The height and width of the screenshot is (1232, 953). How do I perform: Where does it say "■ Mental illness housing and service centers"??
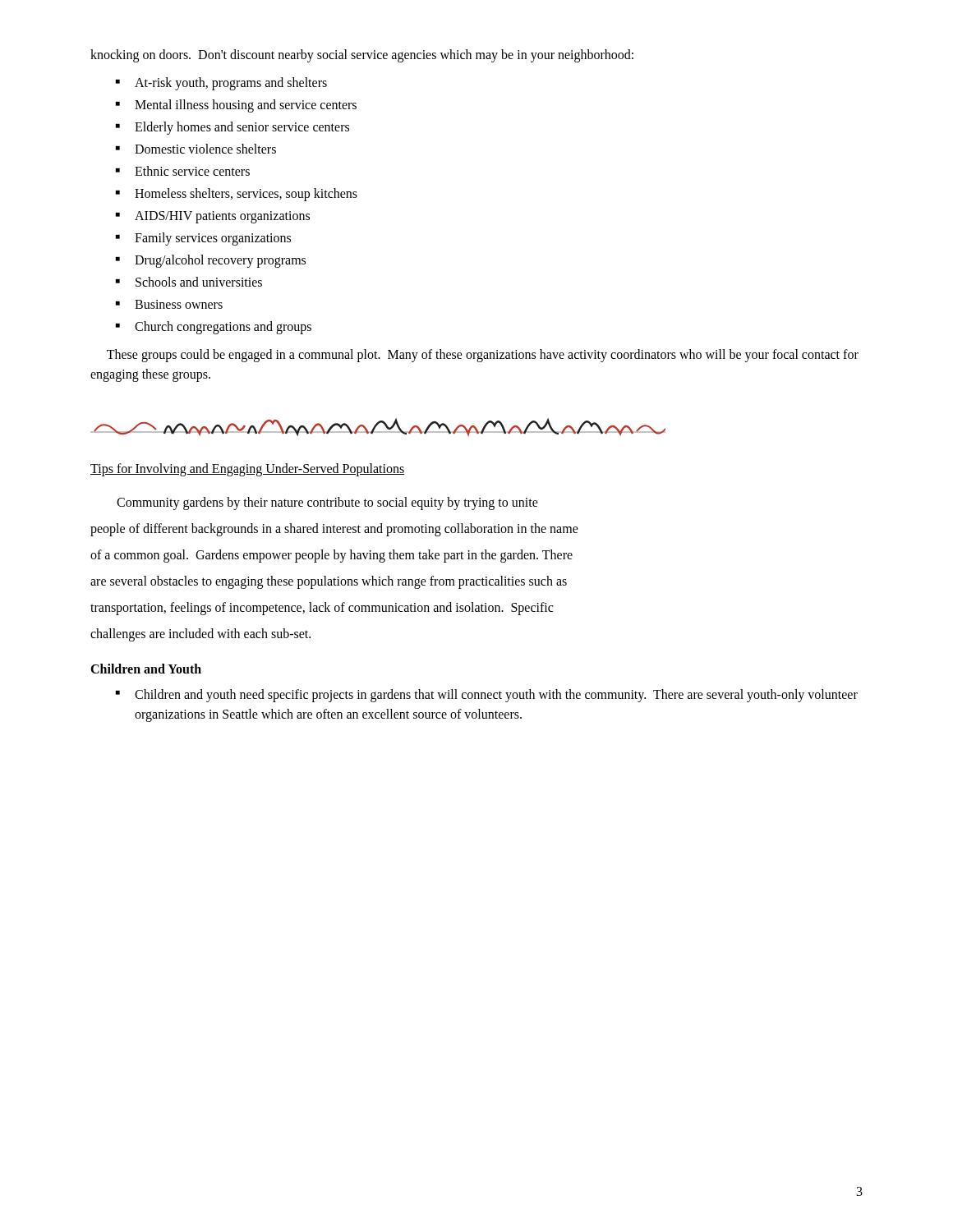pyautogui.click(x=236, y=105)
